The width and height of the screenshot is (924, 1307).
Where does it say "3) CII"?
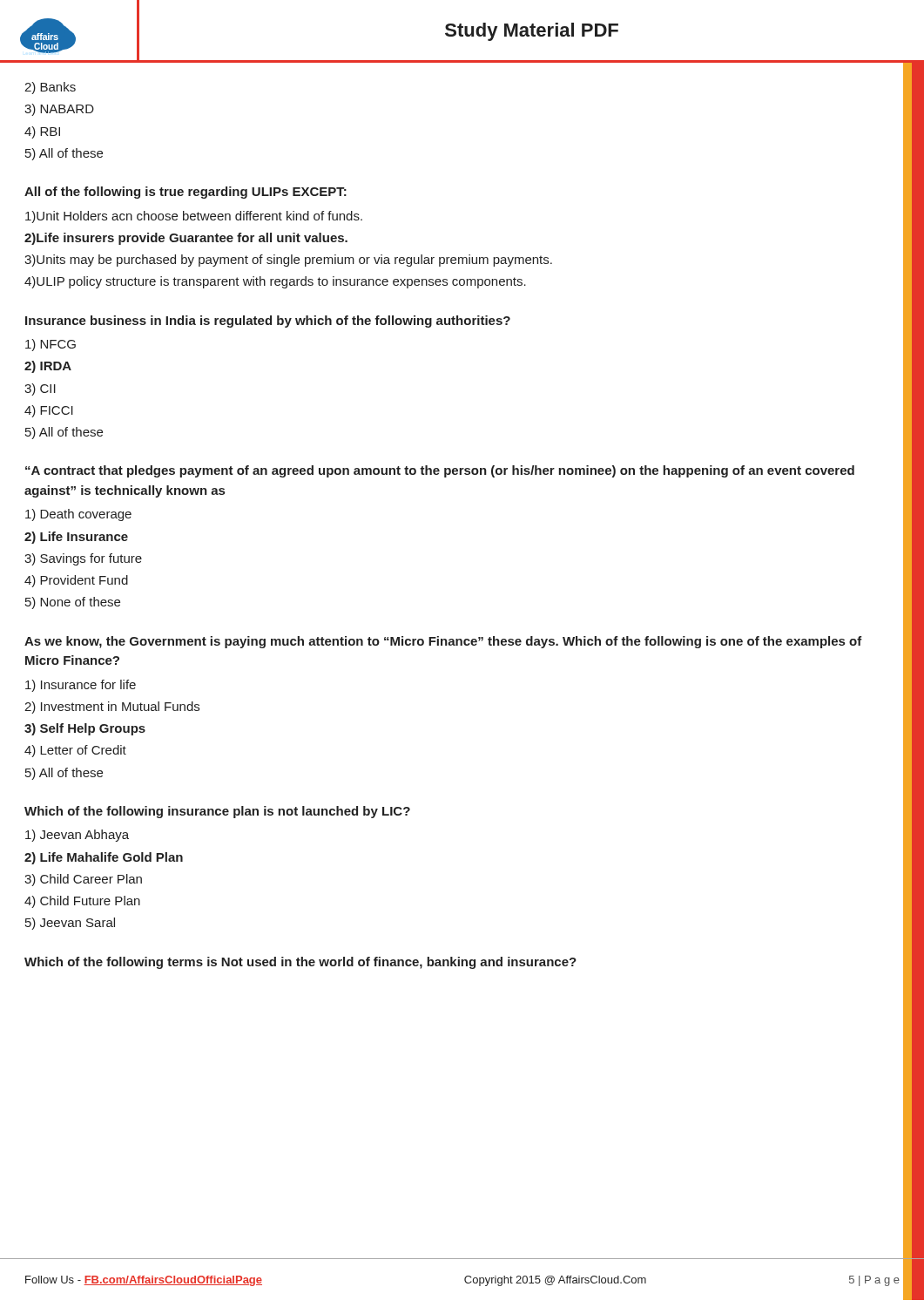(x=40, y=388)
